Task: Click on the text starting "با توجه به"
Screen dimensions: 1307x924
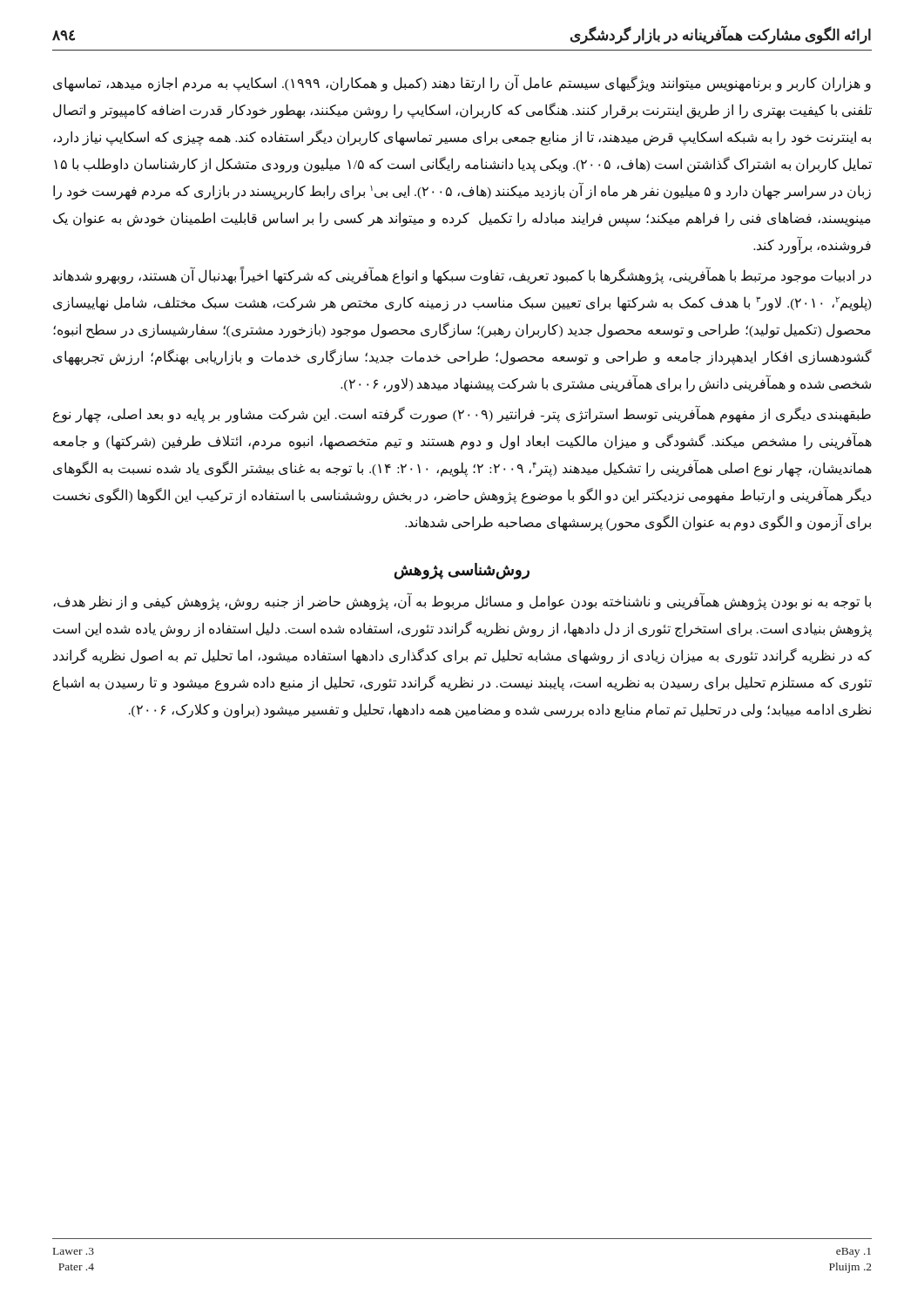Action: tap(462, 656)
